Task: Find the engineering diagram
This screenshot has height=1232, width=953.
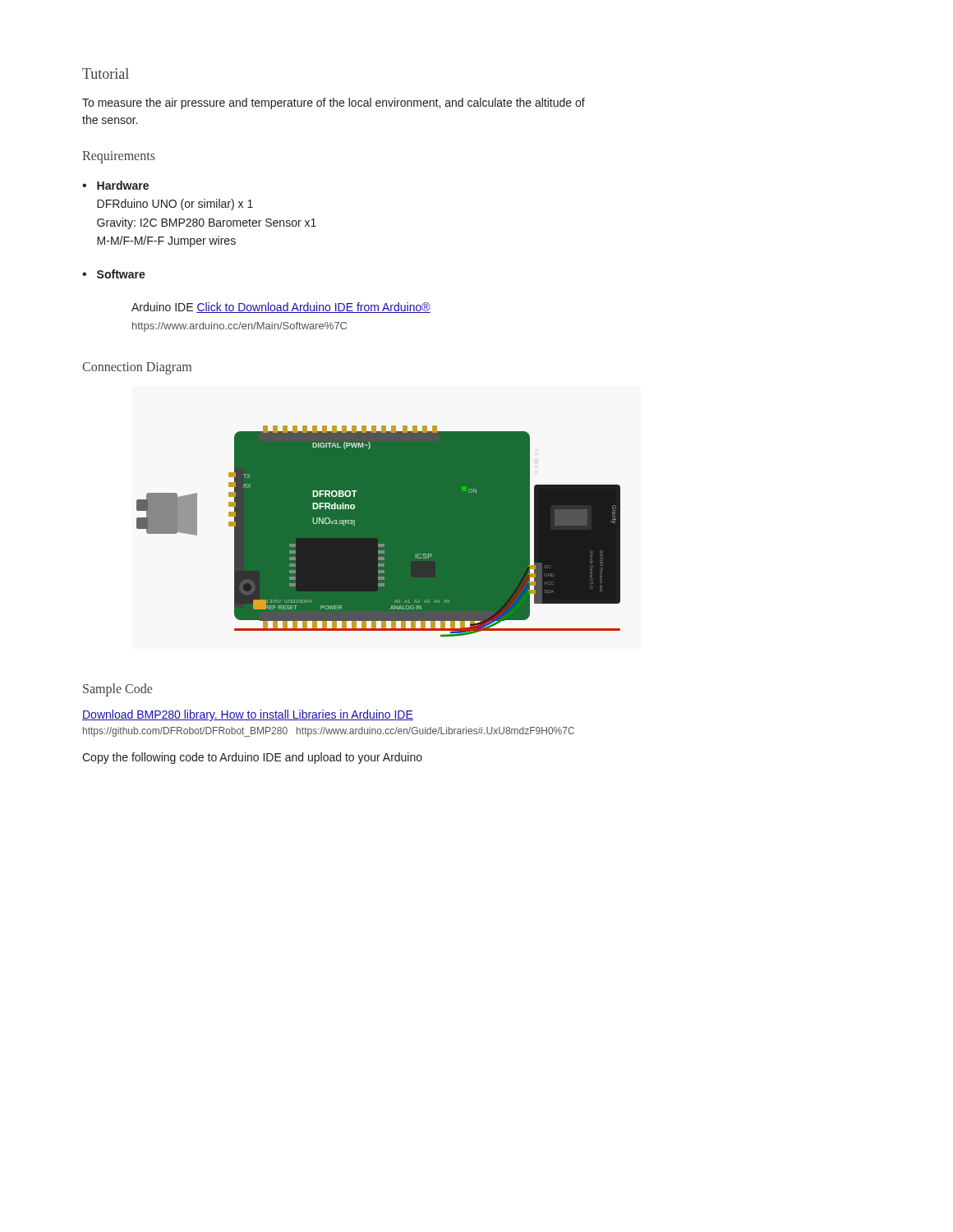Action: [x=501, y=519]
